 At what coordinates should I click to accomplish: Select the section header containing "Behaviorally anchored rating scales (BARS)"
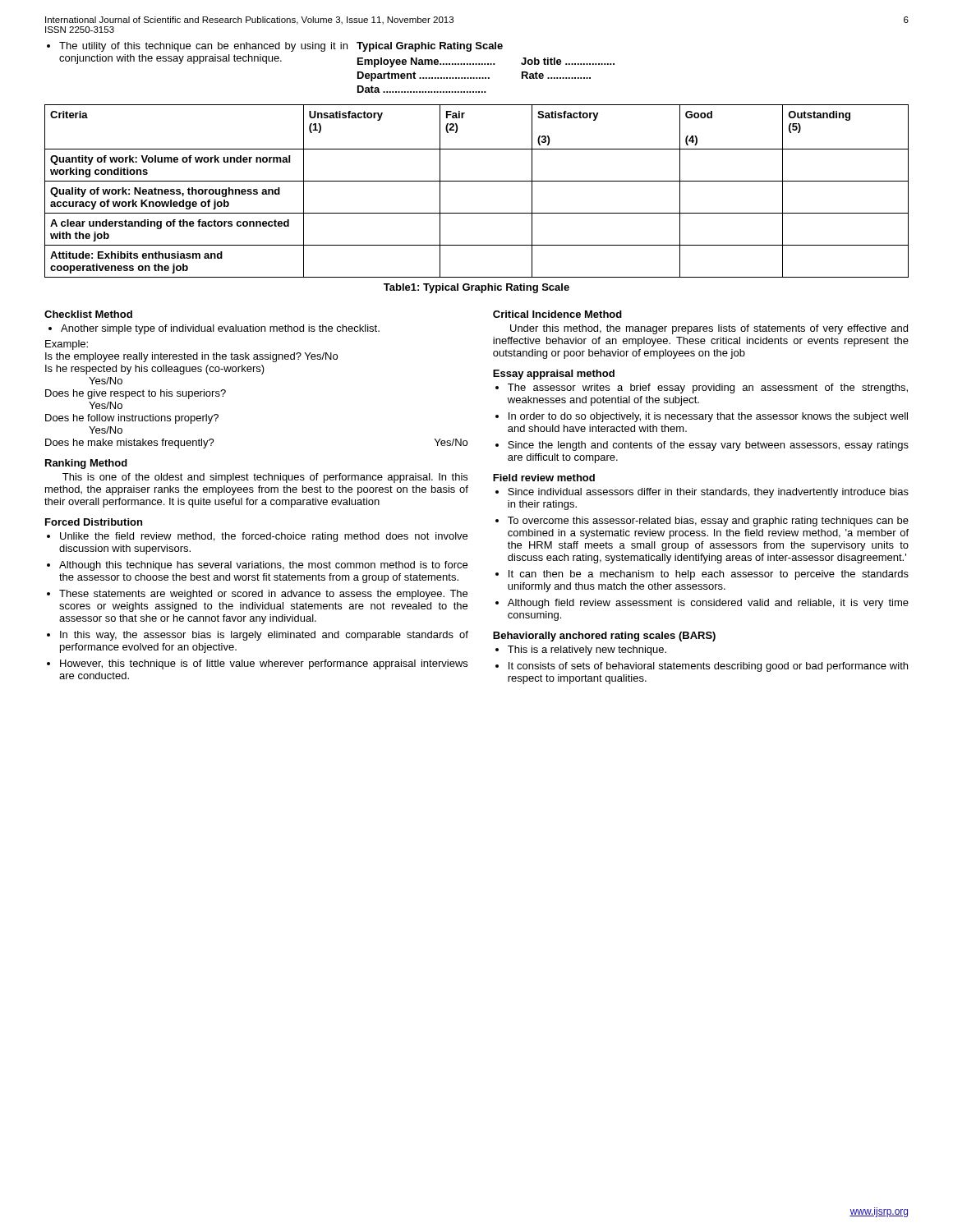(604, 635)
